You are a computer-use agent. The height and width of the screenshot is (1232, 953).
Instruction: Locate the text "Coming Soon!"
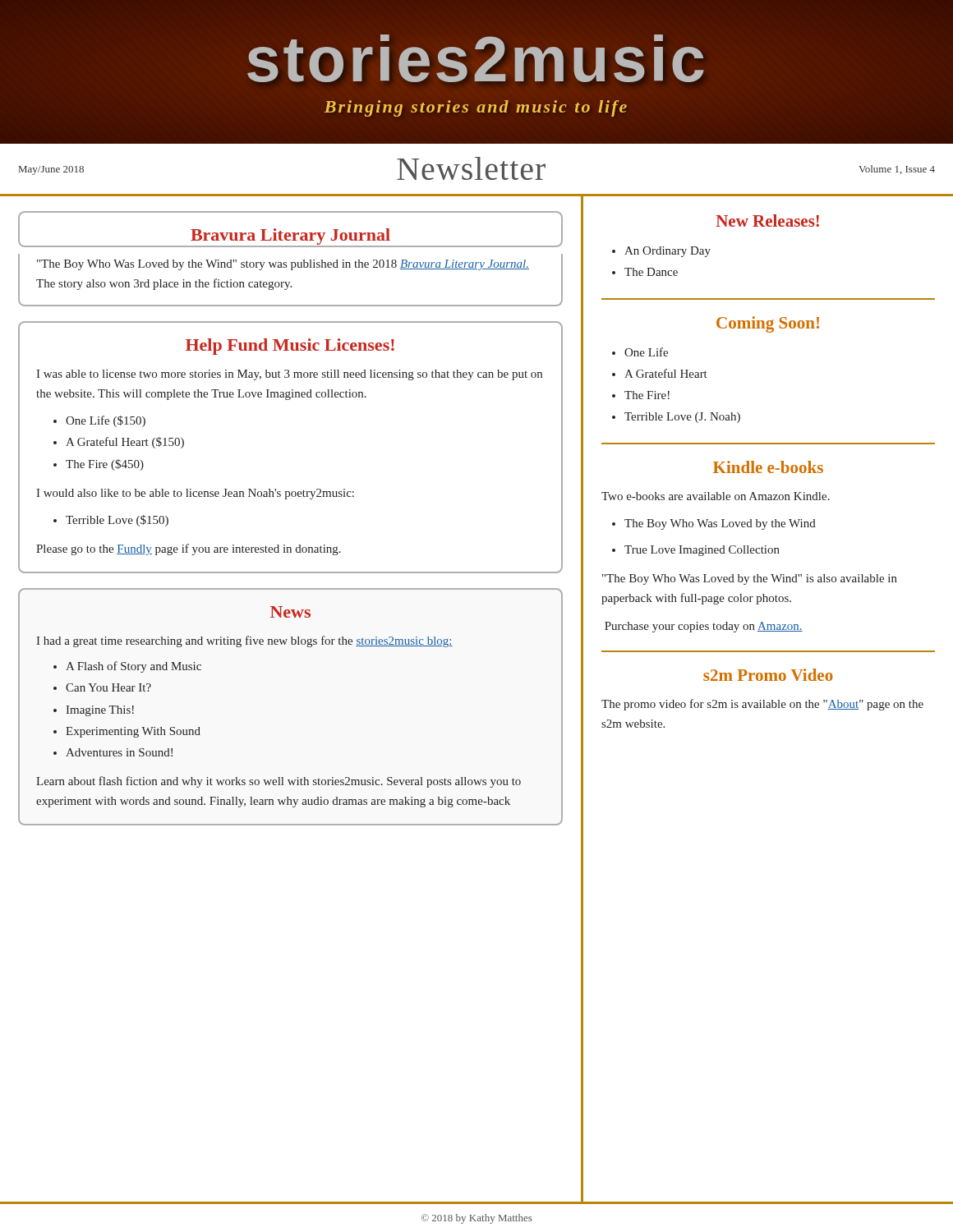click(768, 322)
